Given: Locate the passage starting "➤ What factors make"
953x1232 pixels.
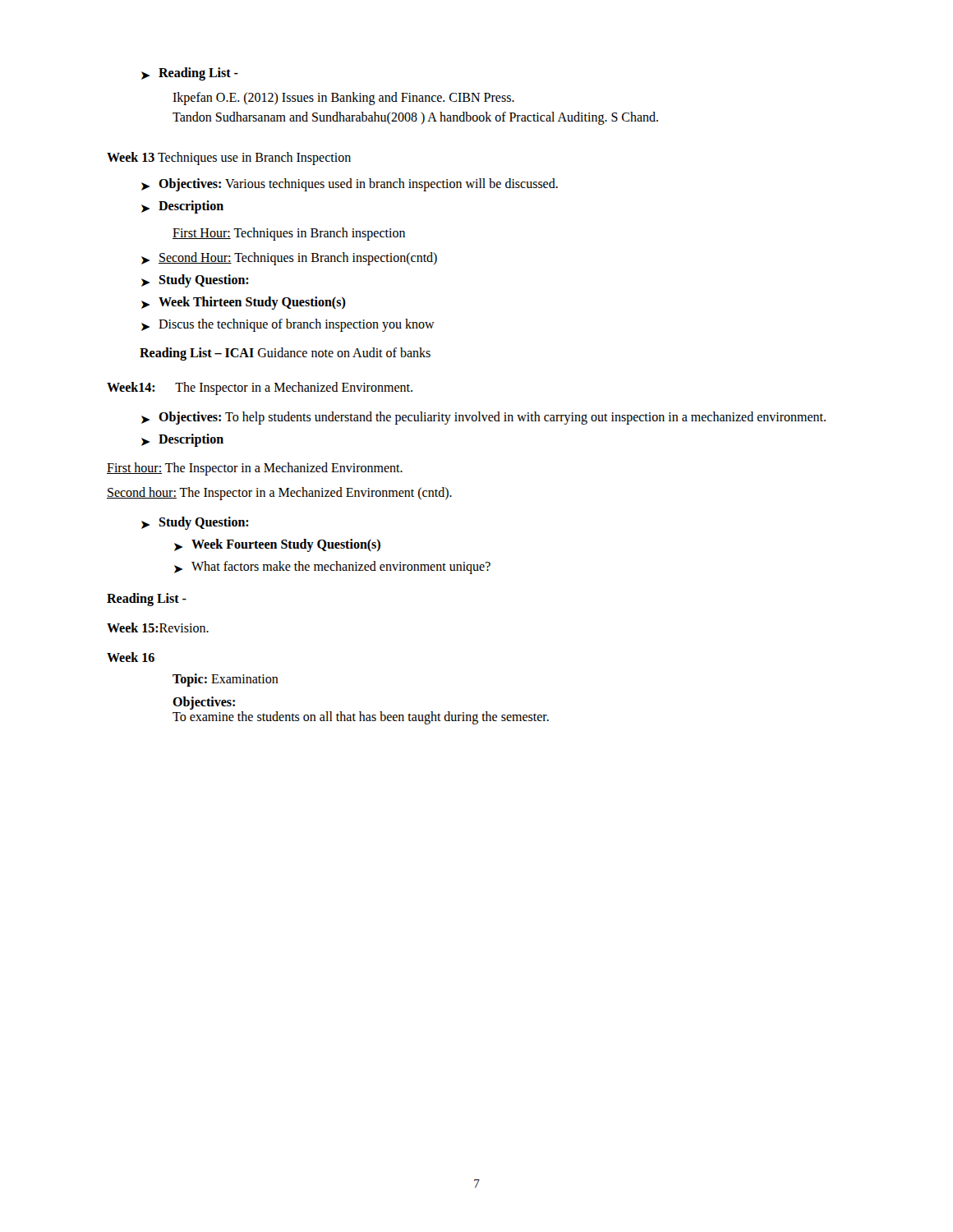Looking at the screenshot, I should click(332, 568).
